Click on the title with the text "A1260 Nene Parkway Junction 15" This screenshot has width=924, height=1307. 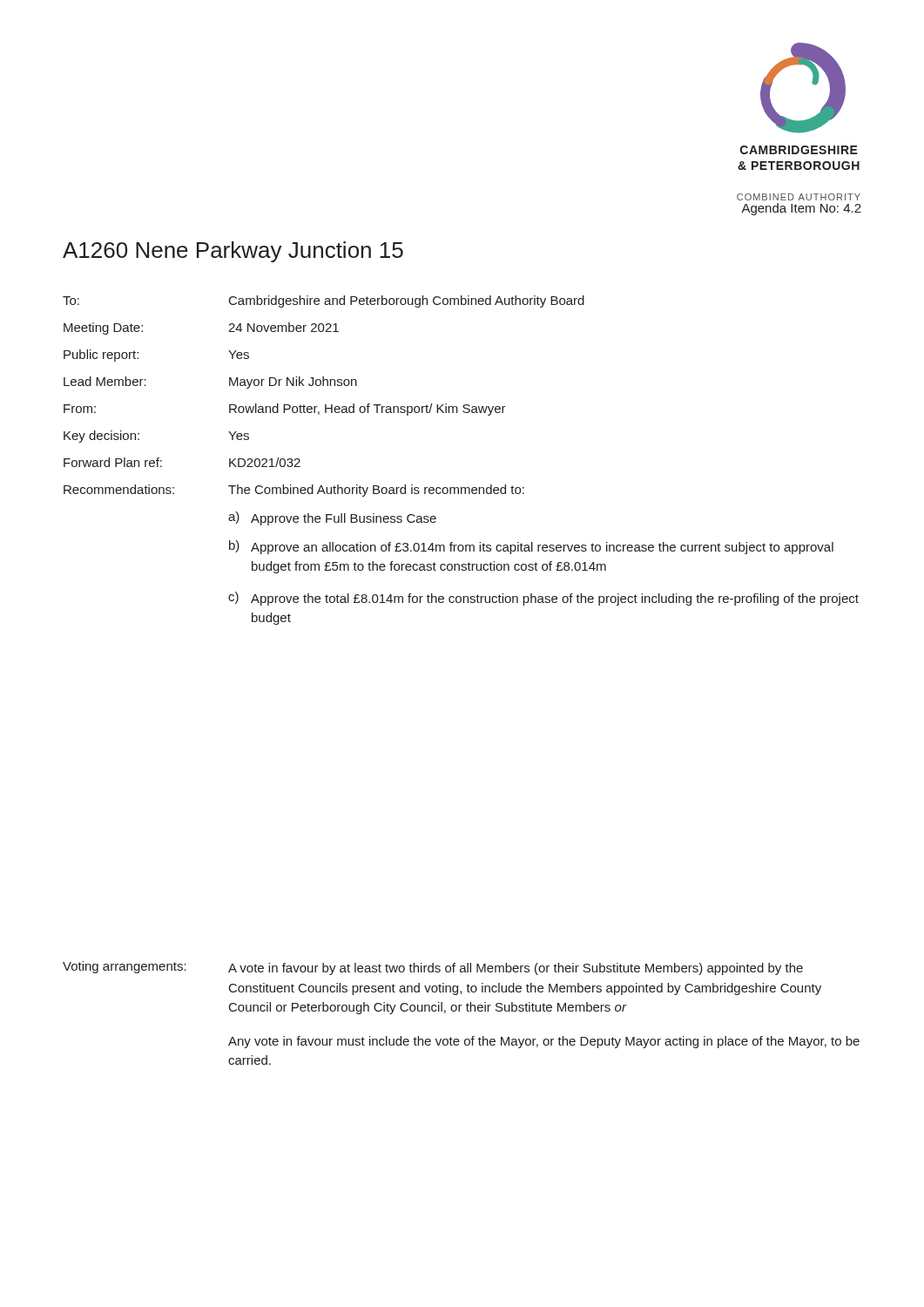point(233,250)
